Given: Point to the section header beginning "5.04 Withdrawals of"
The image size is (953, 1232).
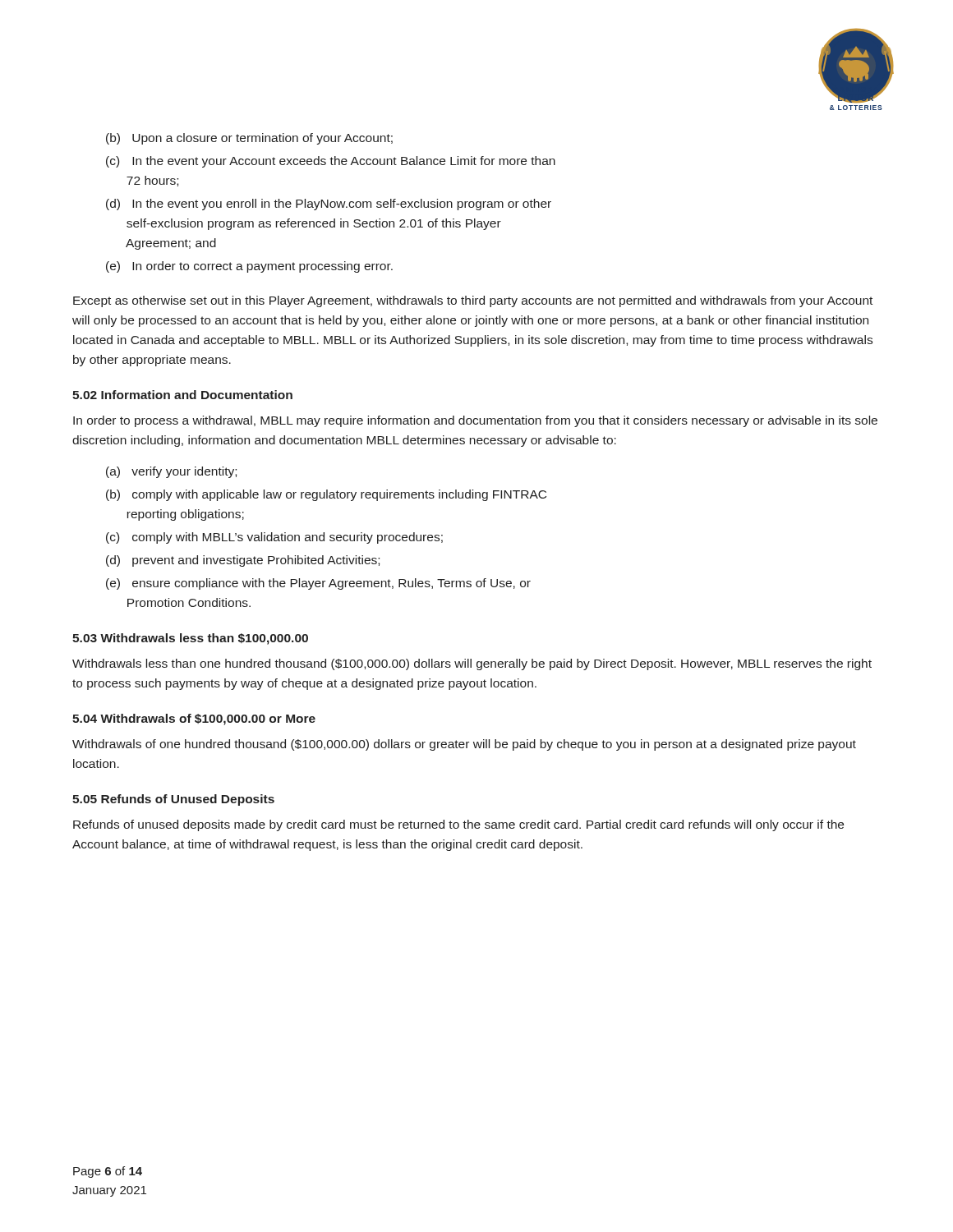Looking at the screenshot, I should [x=194, y=719].
